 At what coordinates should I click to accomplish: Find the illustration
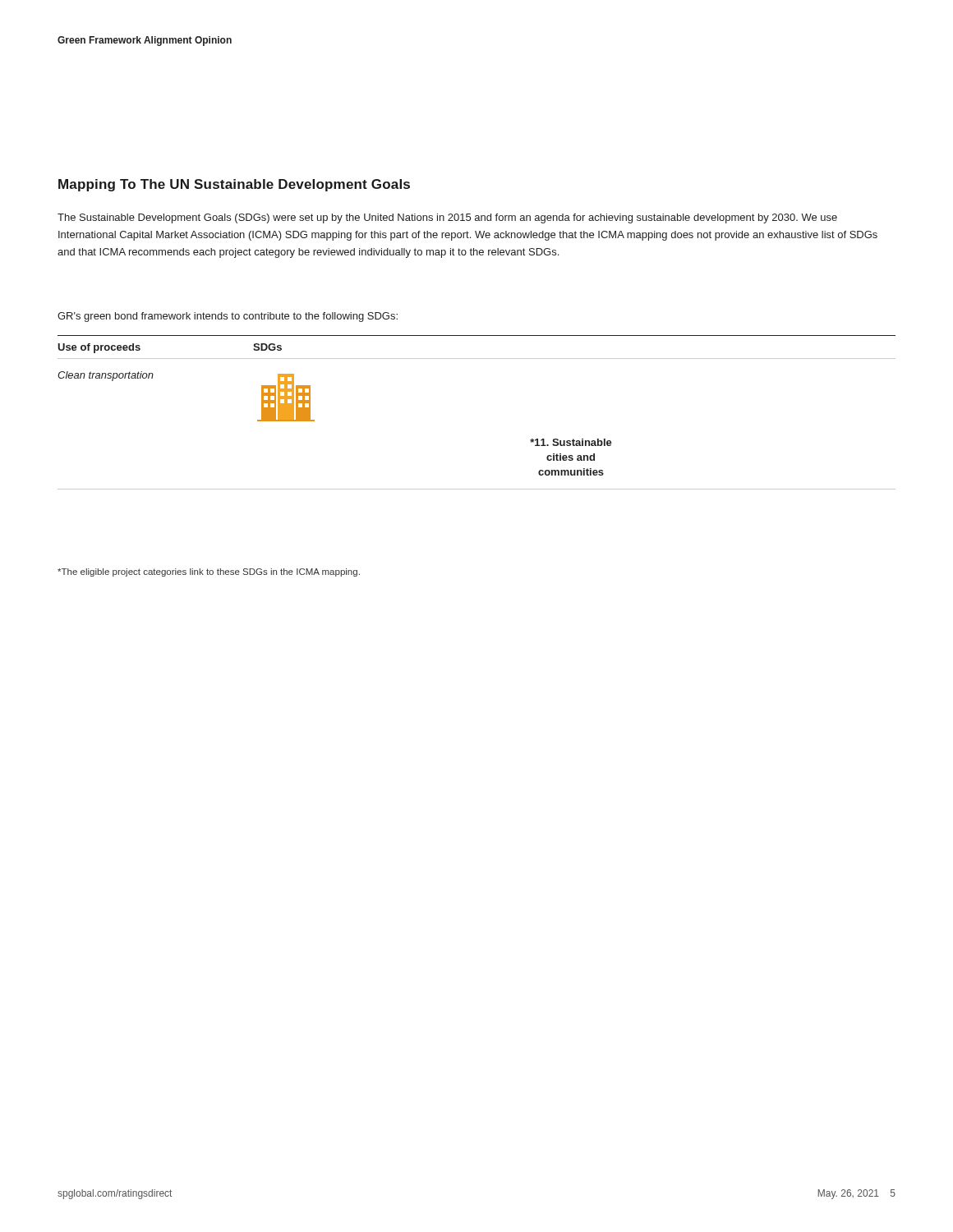coord(286,398)
